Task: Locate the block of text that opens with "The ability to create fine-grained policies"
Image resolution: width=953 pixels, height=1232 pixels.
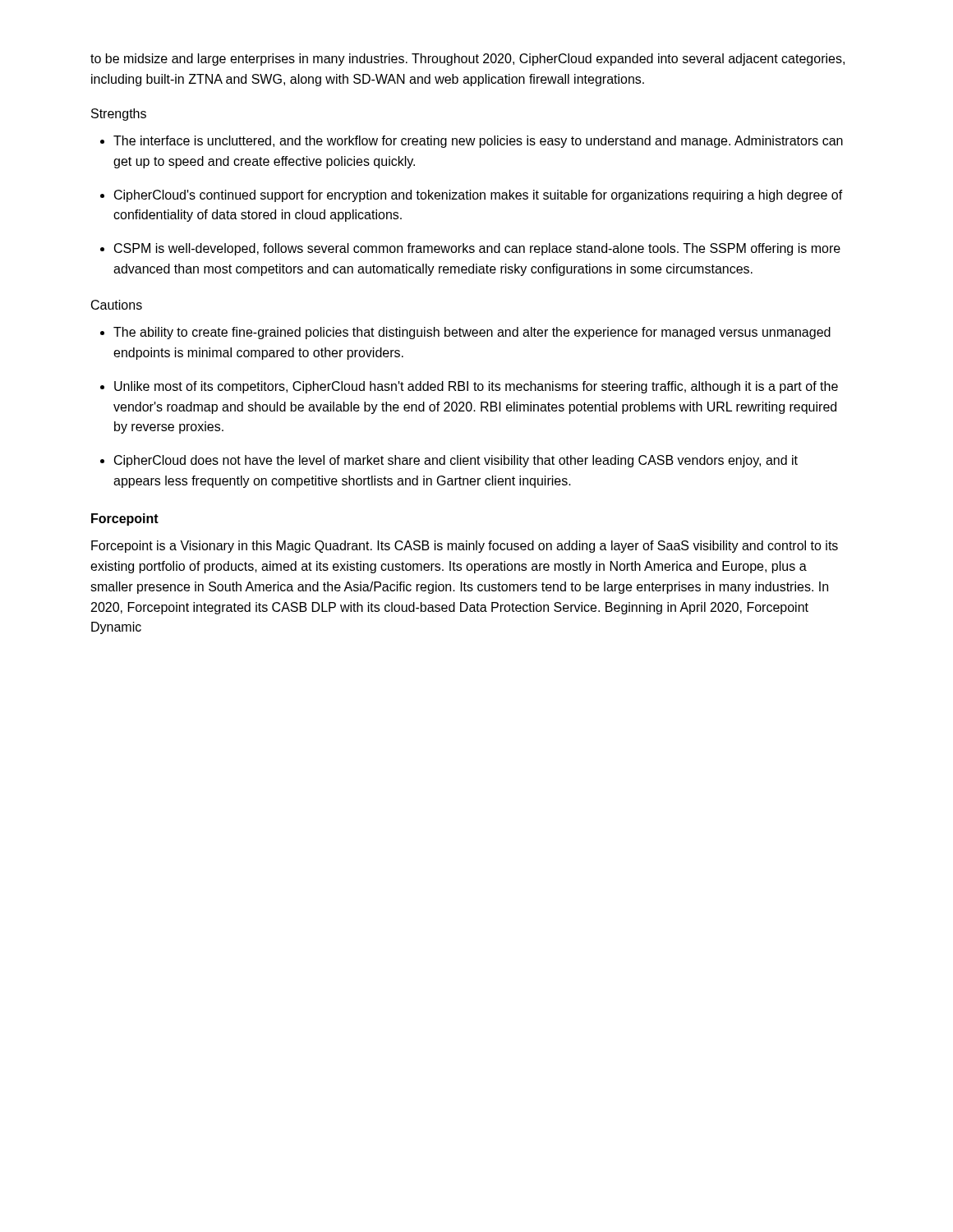Action: [x=472, y=343]
